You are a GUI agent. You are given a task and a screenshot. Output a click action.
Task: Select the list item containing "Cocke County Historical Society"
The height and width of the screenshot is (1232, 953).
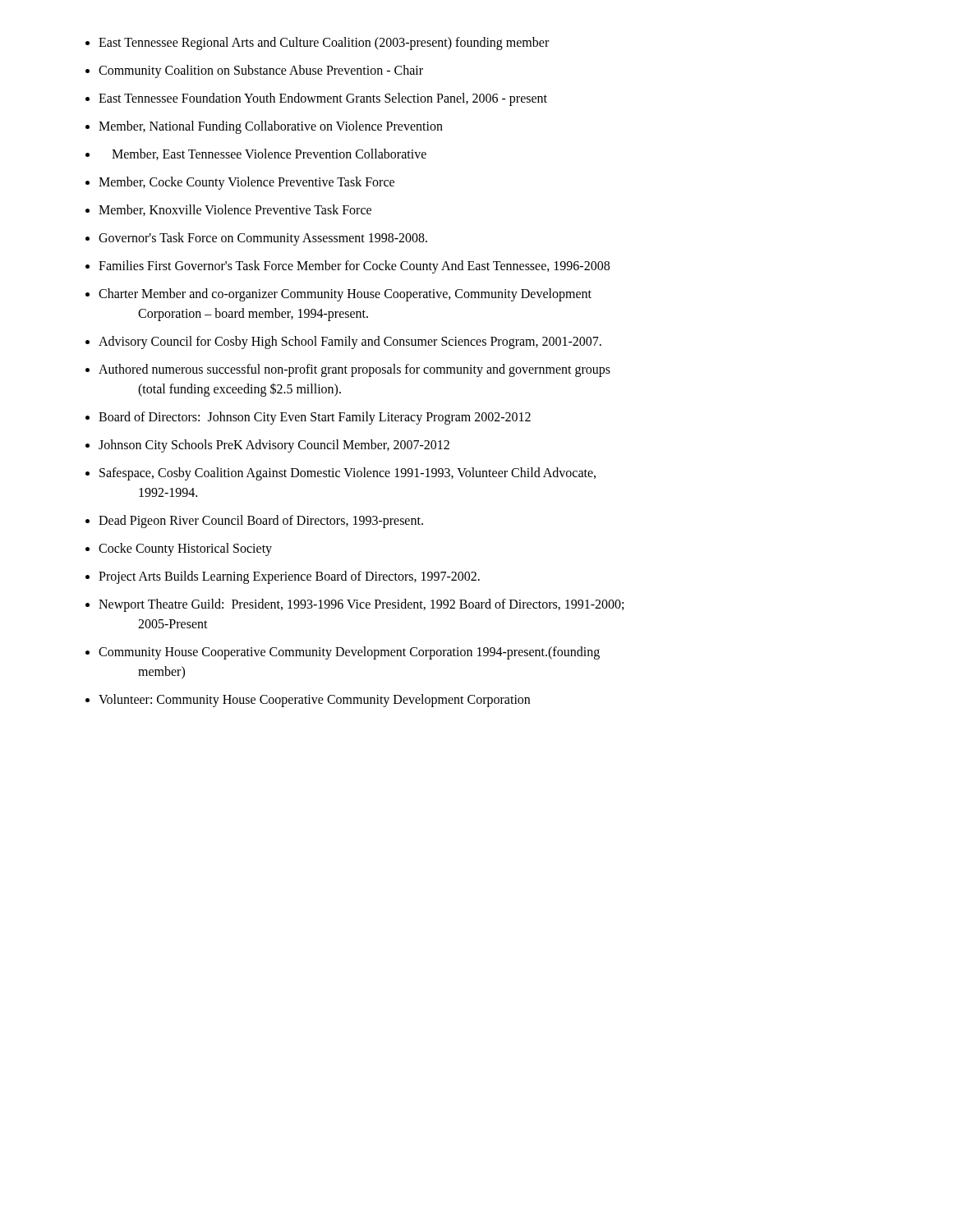pos(185,548)
